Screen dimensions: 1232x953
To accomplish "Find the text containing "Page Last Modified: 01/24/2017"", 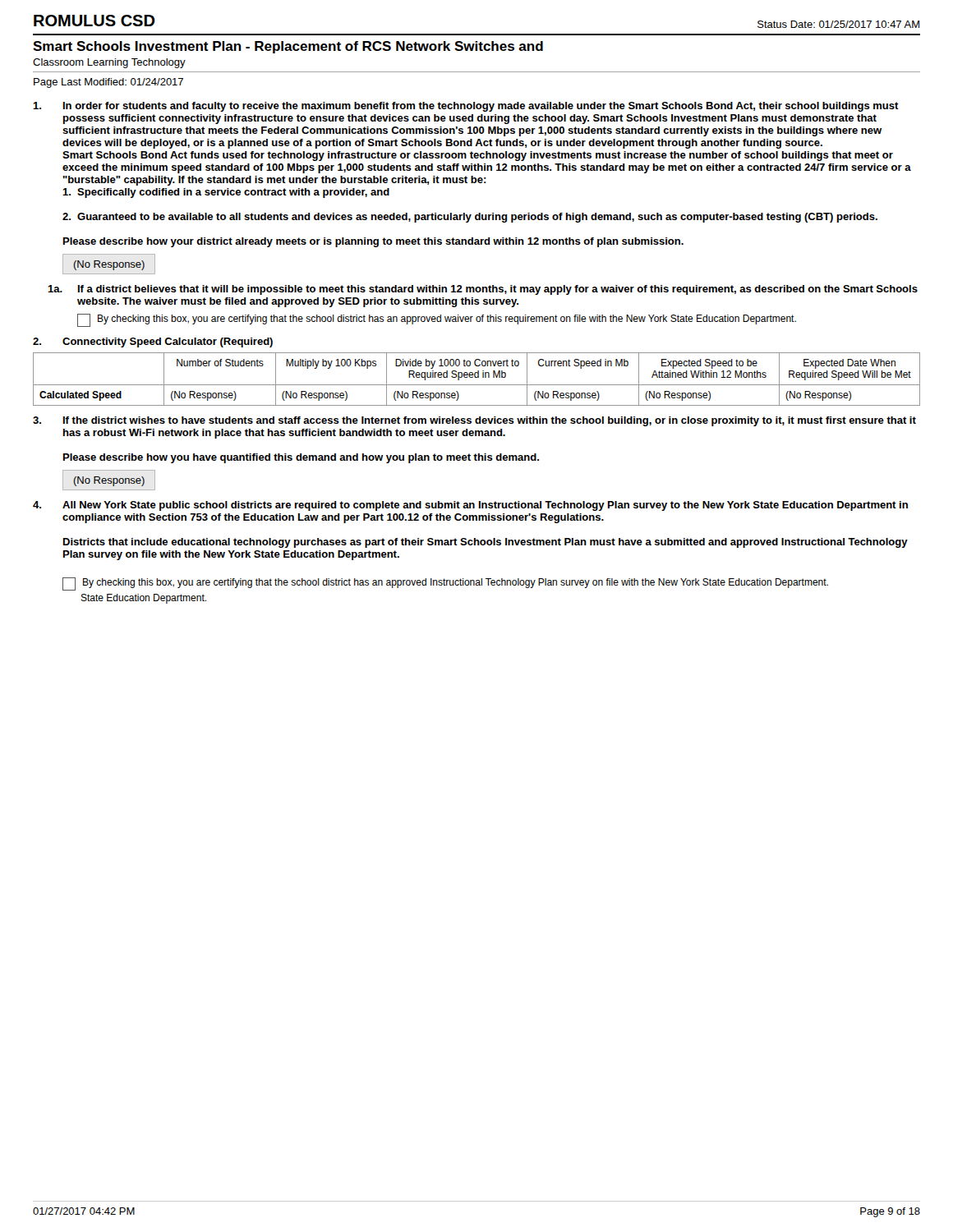I will click(108, 82).
